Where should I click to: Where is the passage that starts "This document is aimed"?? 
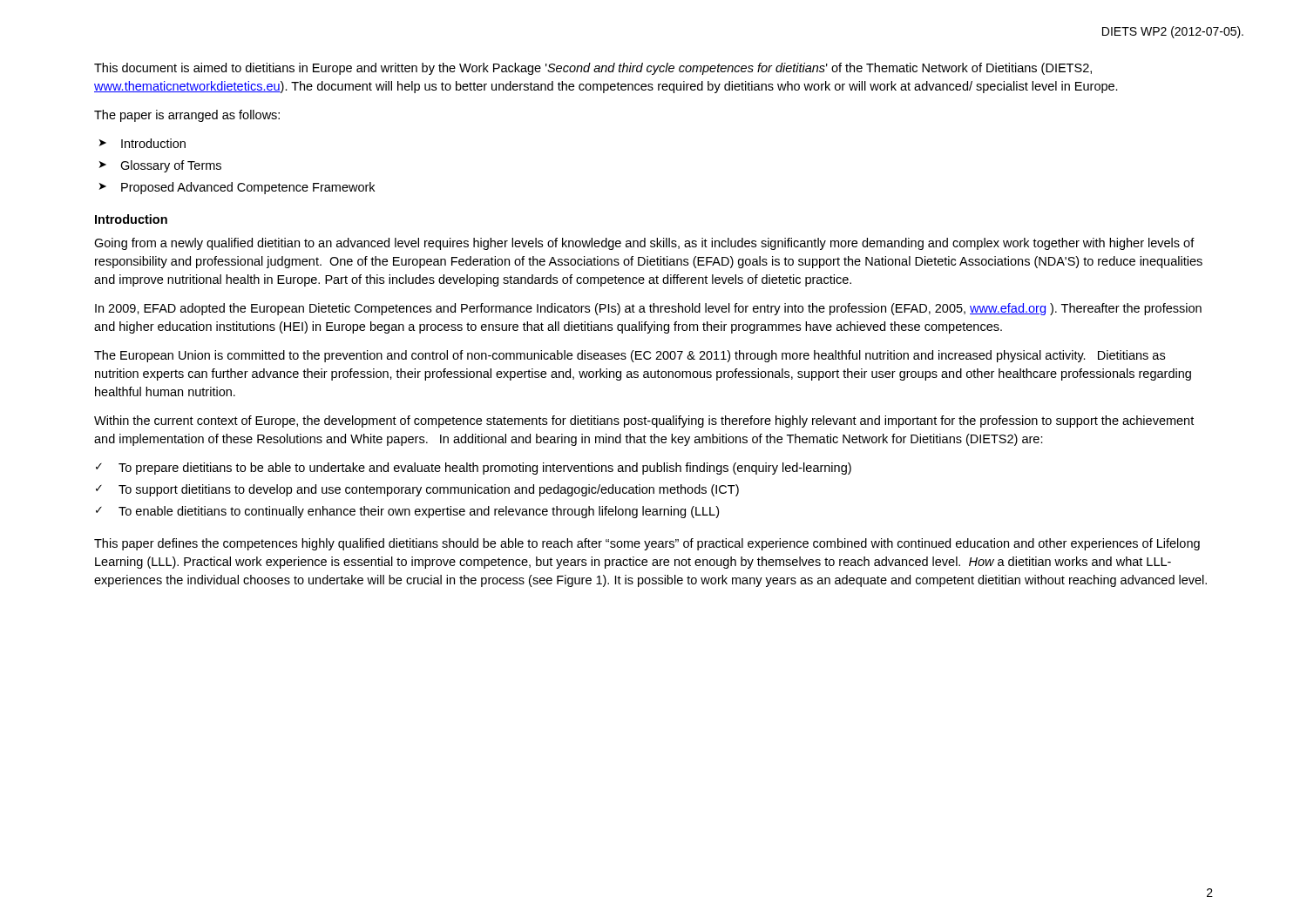606,77
